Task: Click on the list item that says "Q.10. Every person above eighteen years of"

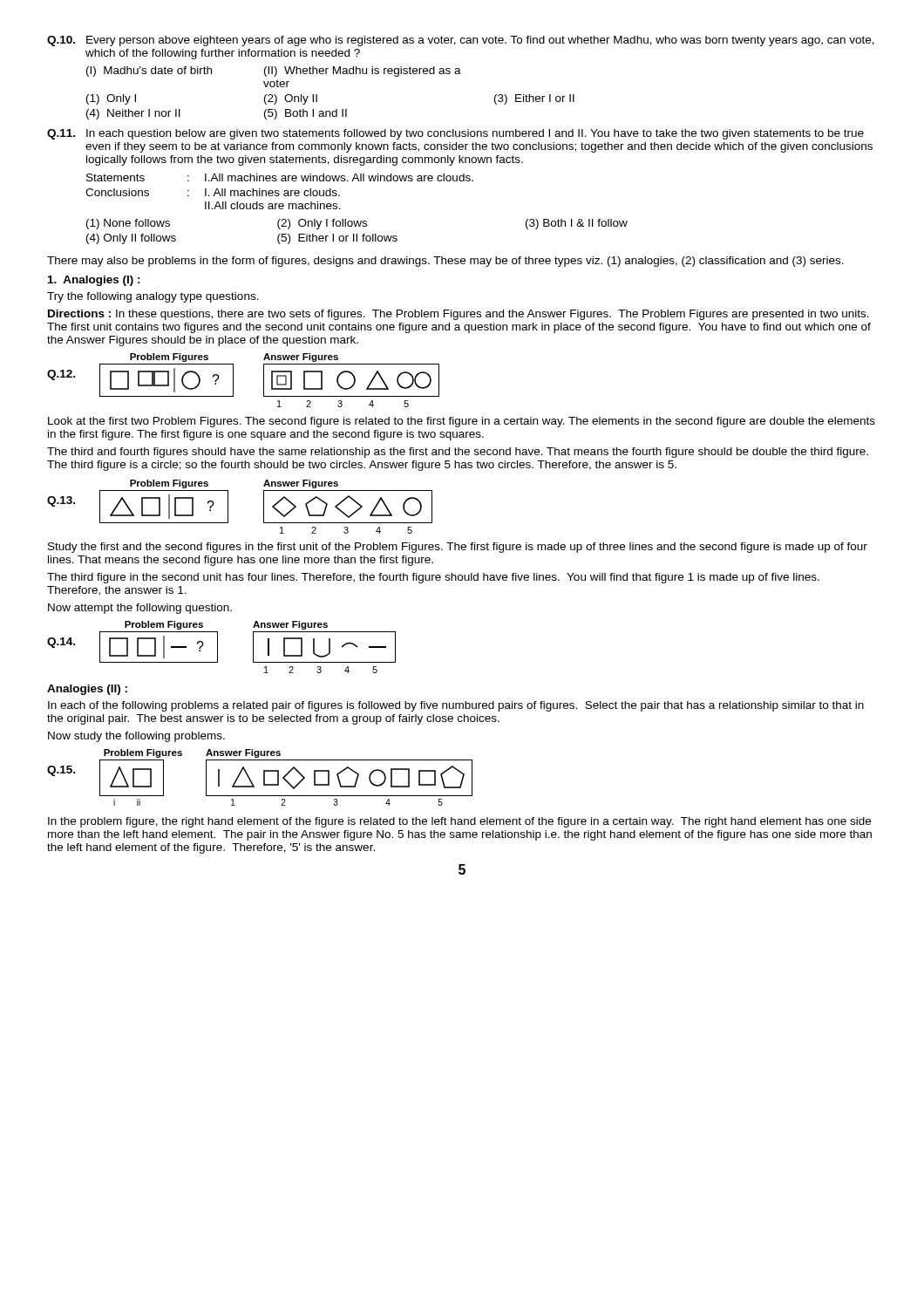Action: point(462,77)
